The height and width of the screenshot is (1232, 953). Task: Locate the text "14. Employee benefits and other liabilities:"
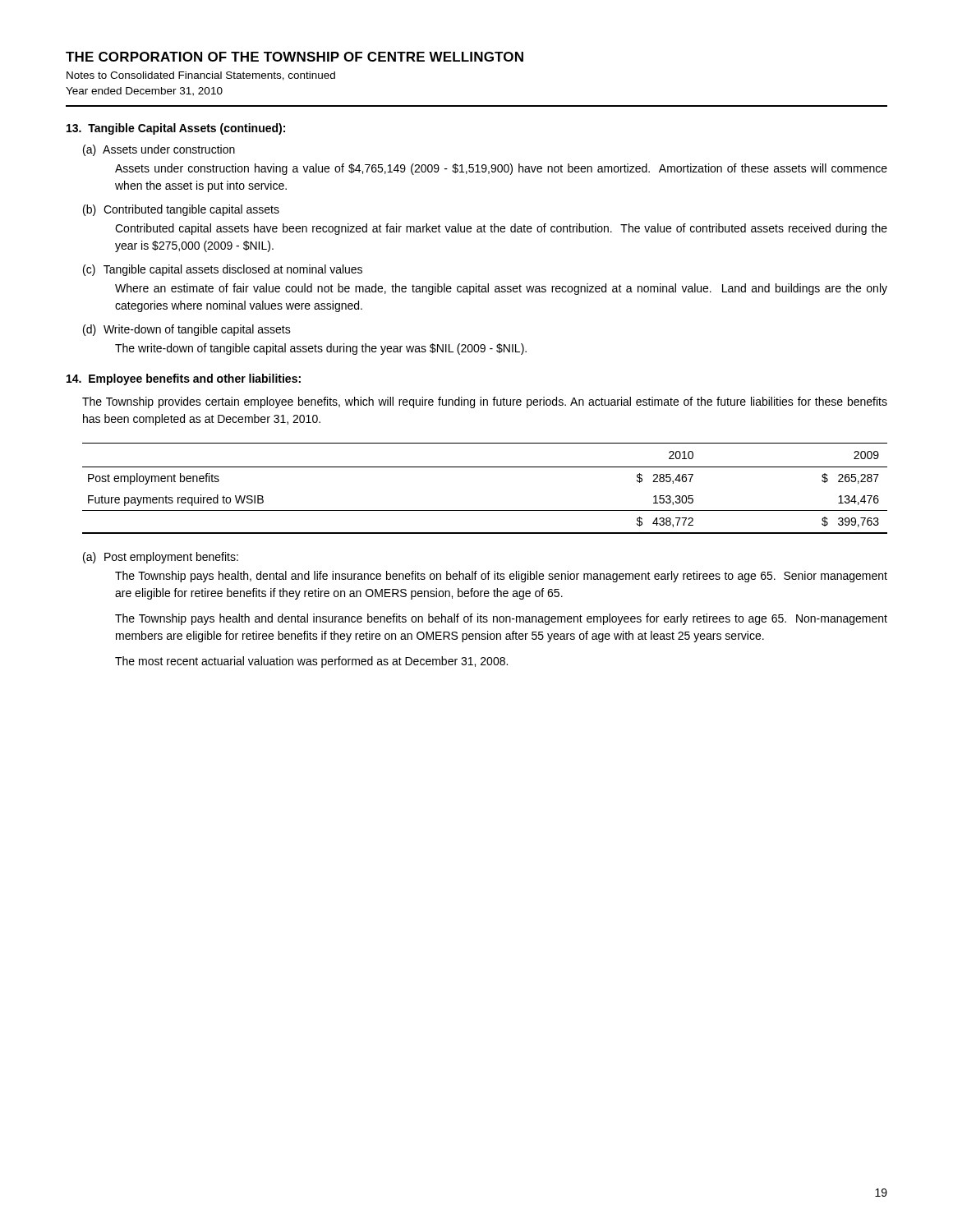[x=184, y=379]
